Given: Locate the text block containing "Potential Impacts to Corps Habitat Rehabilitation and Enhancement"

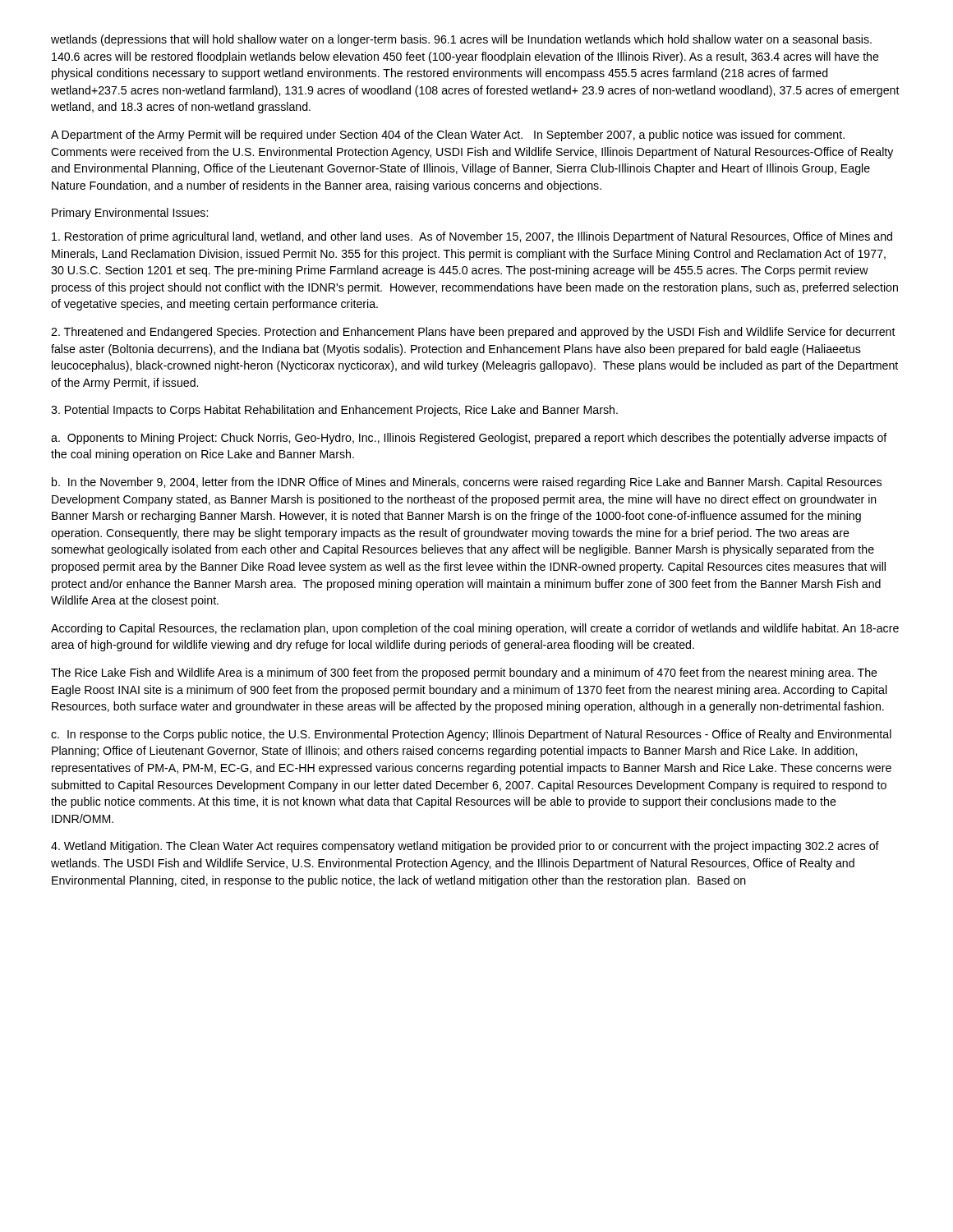Looking at the screenshot, I should click(335, 410).
